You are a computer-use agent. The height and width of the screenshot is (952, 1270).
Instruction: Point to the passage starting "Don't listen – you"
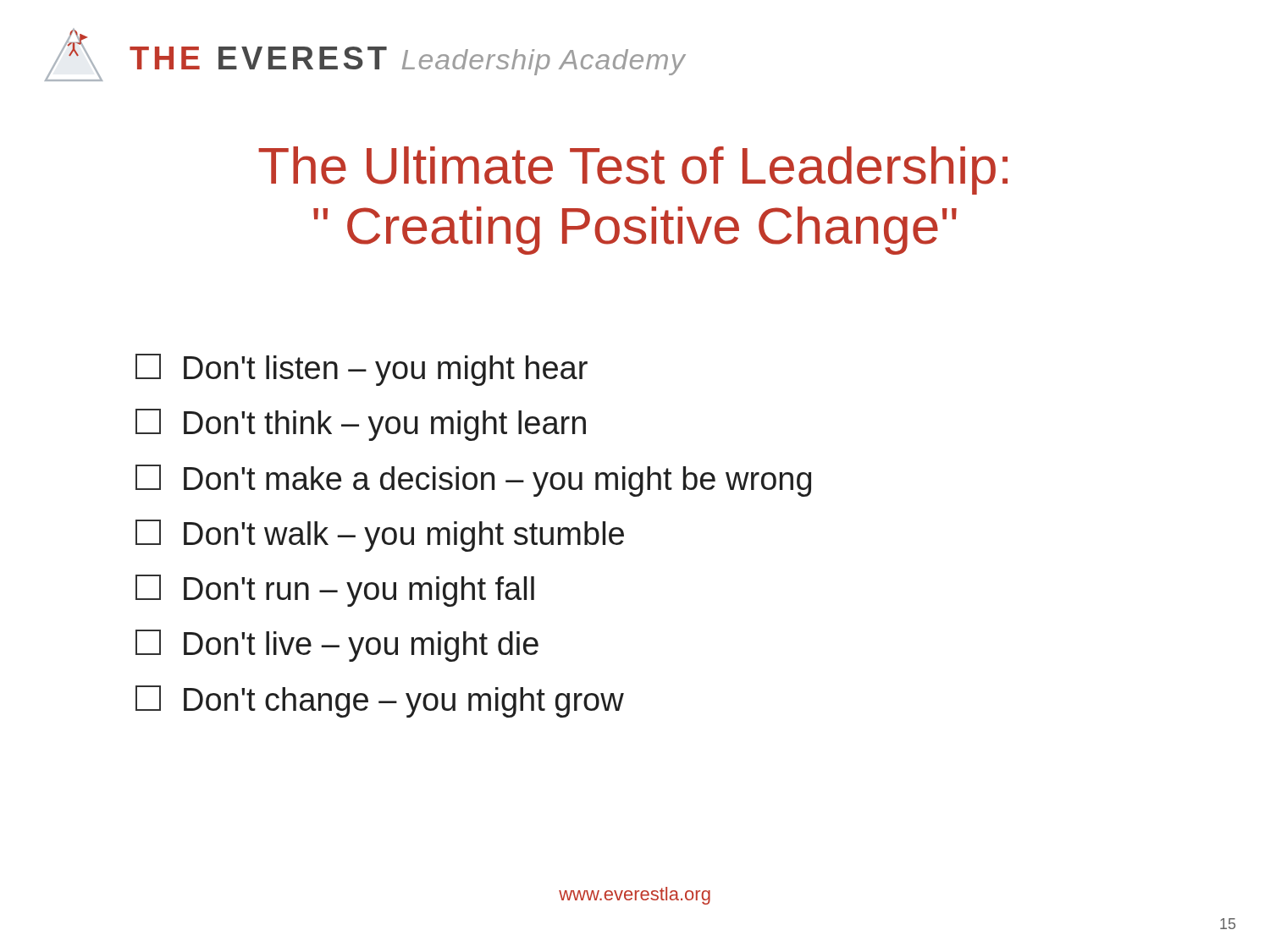click(x=362, y=369)
